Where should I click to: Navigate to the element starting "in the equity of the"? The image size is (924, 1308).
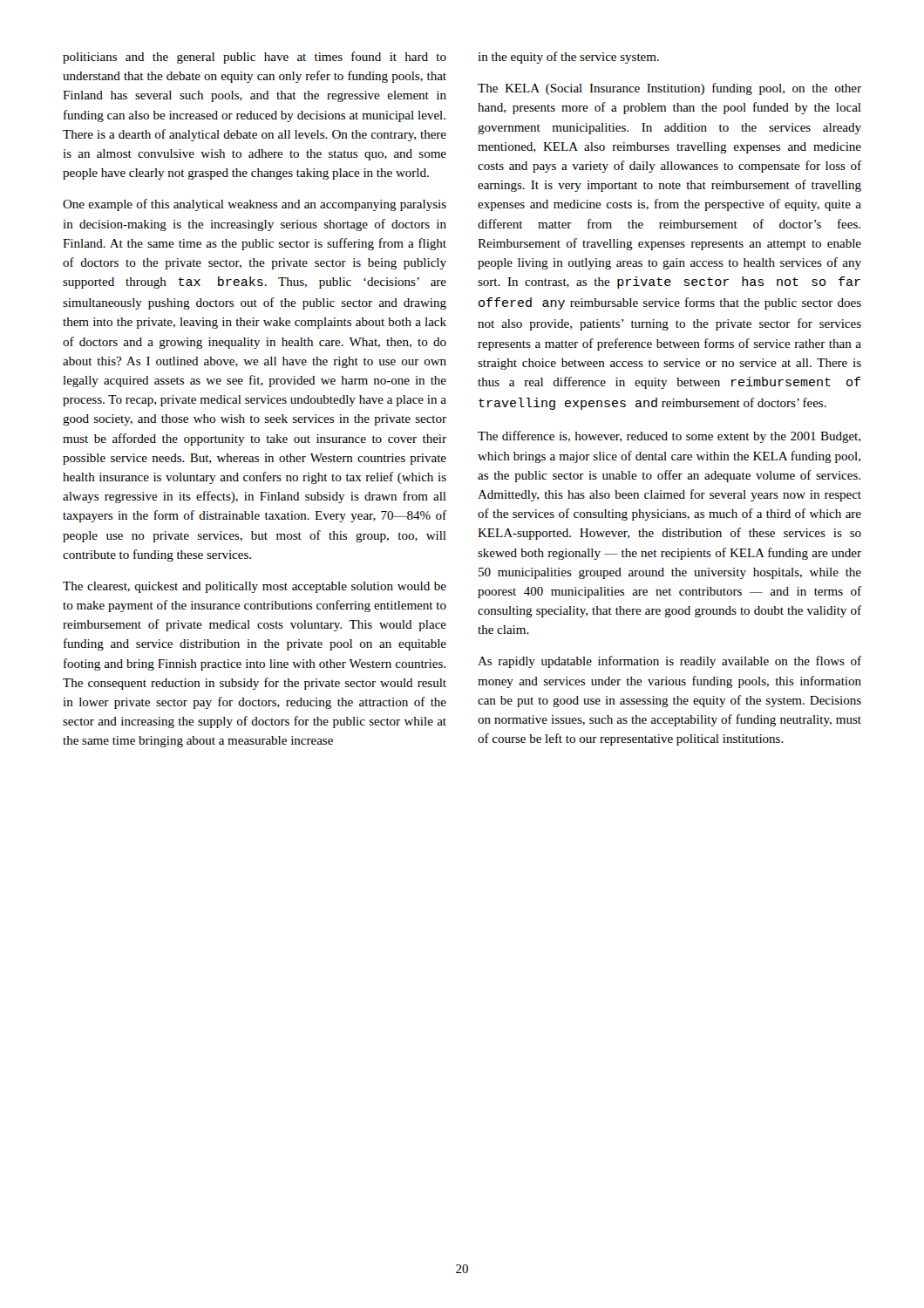[x=669, y=57]
